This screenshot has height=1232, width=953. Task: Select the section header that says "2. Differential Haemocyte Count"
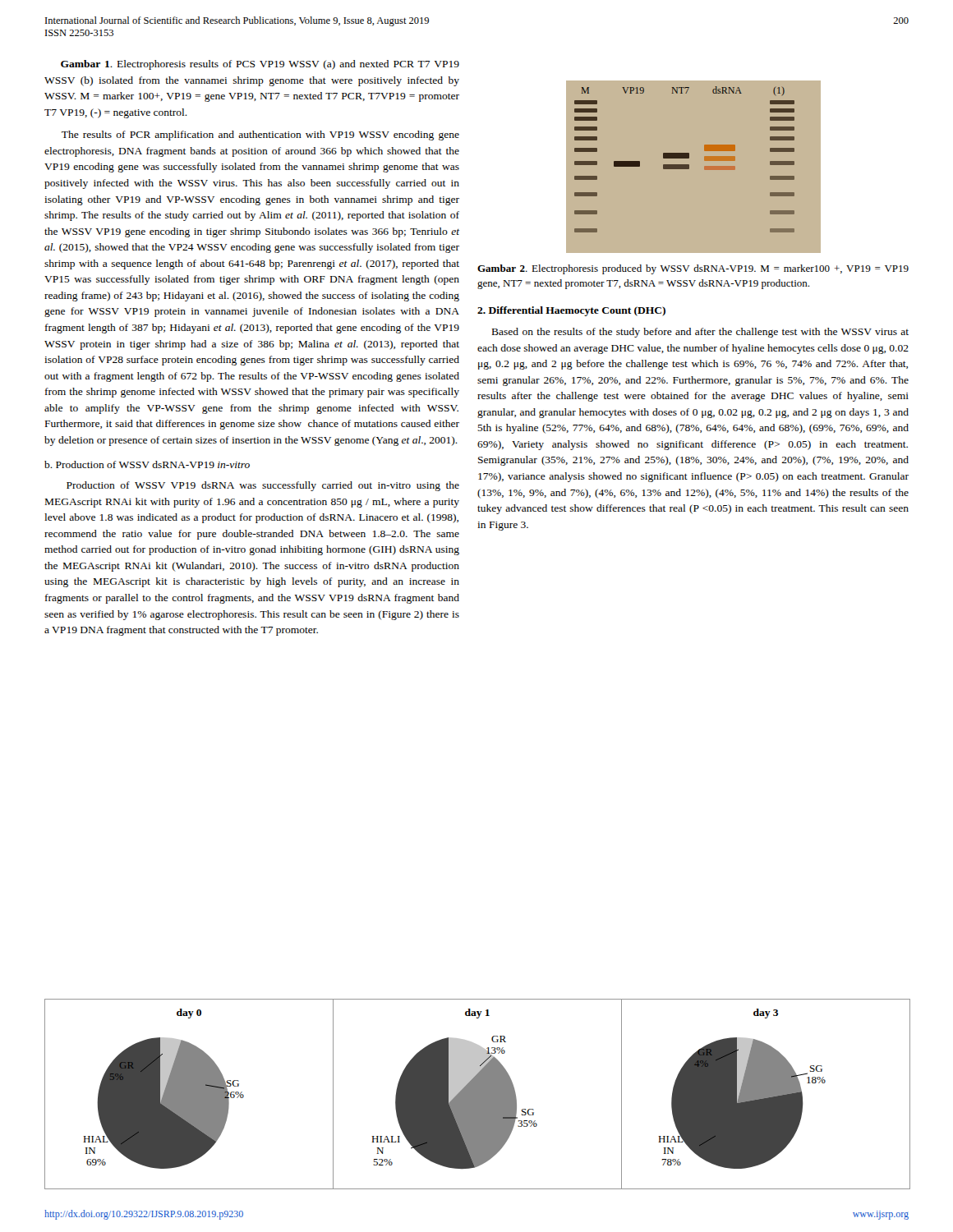572,310
